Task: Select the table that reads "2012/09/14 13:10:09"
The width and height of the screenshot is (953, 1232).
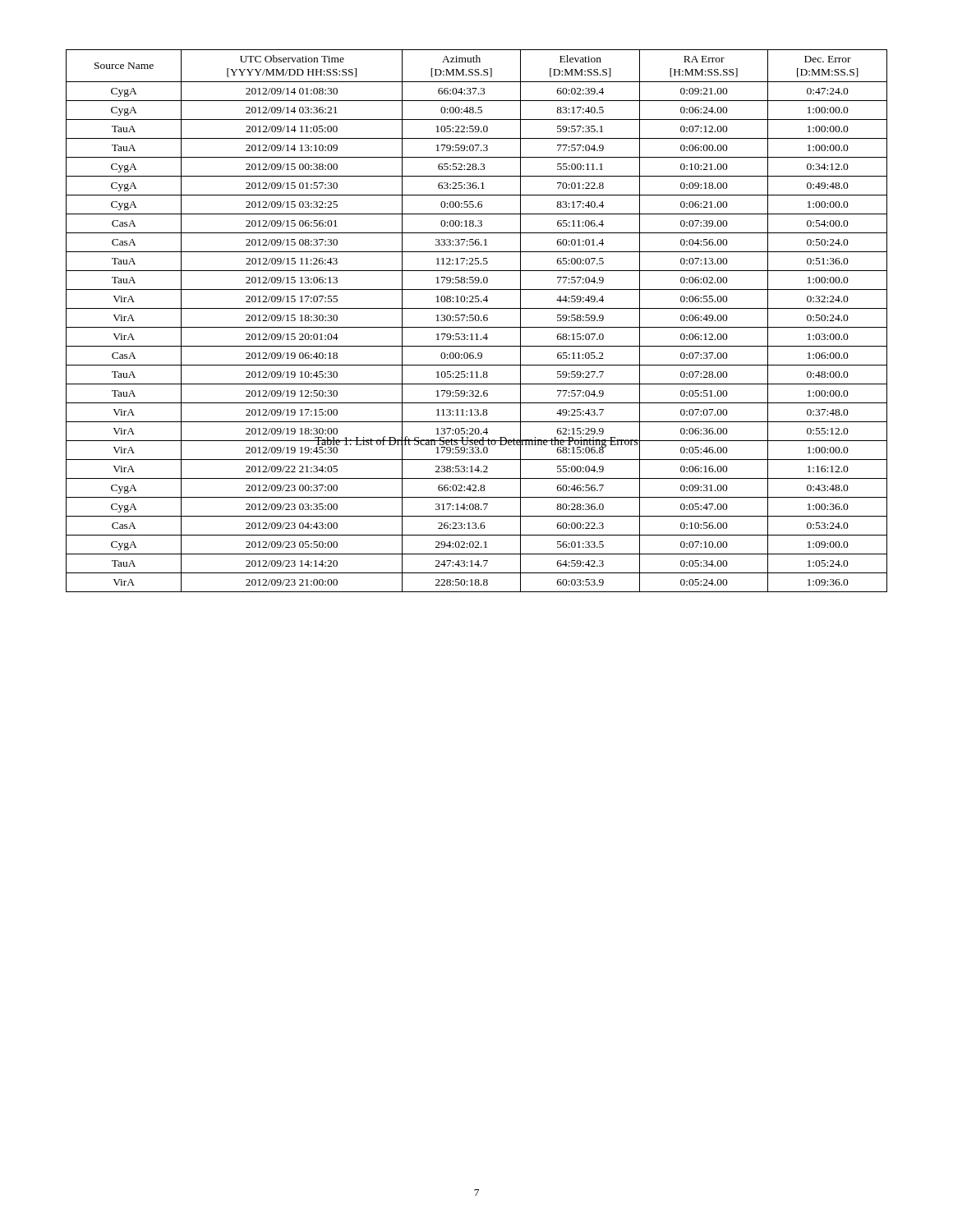Action: point(476,321)
